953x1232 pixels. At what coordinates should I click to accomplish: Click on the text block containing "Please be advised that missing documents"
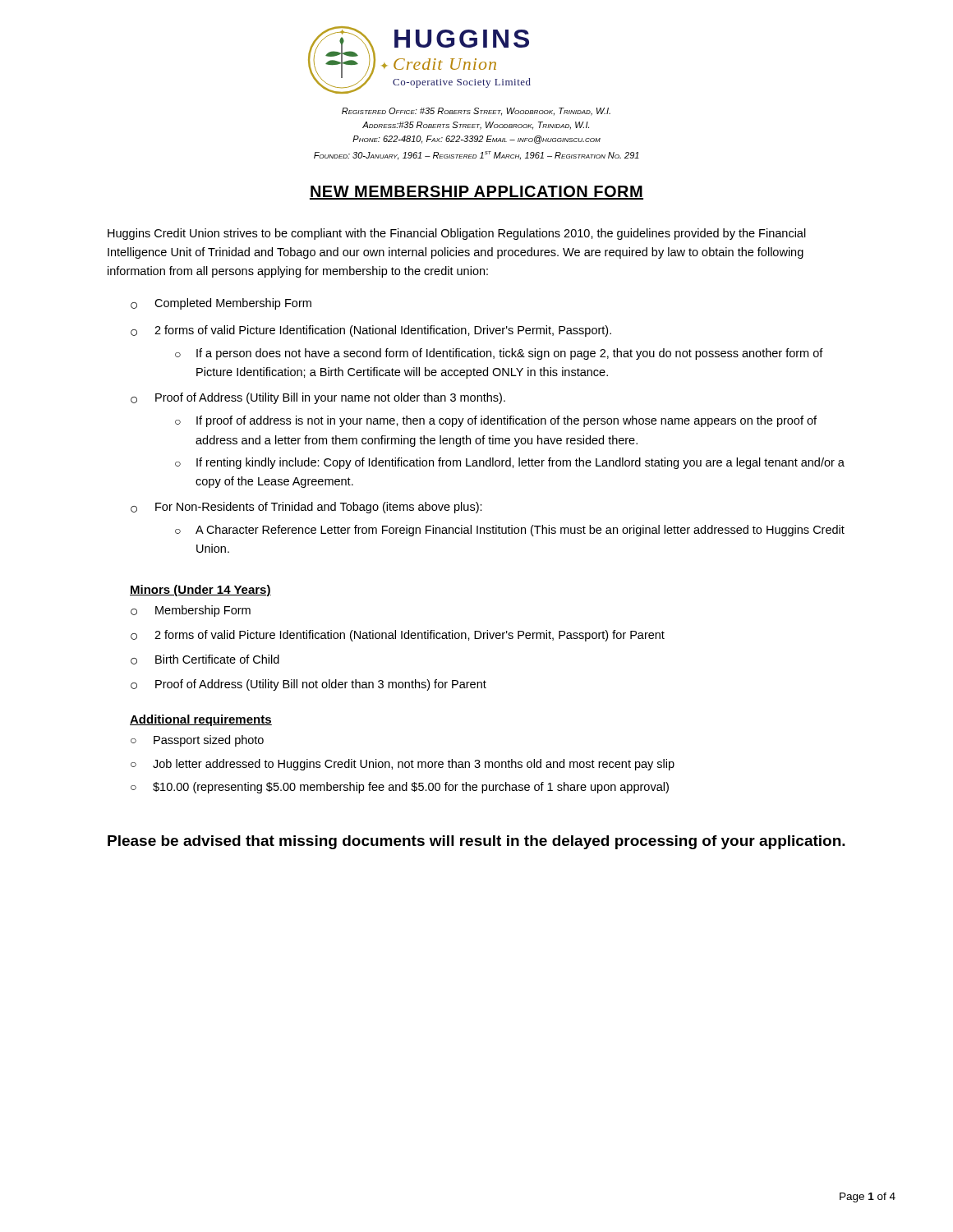(476, 841)
